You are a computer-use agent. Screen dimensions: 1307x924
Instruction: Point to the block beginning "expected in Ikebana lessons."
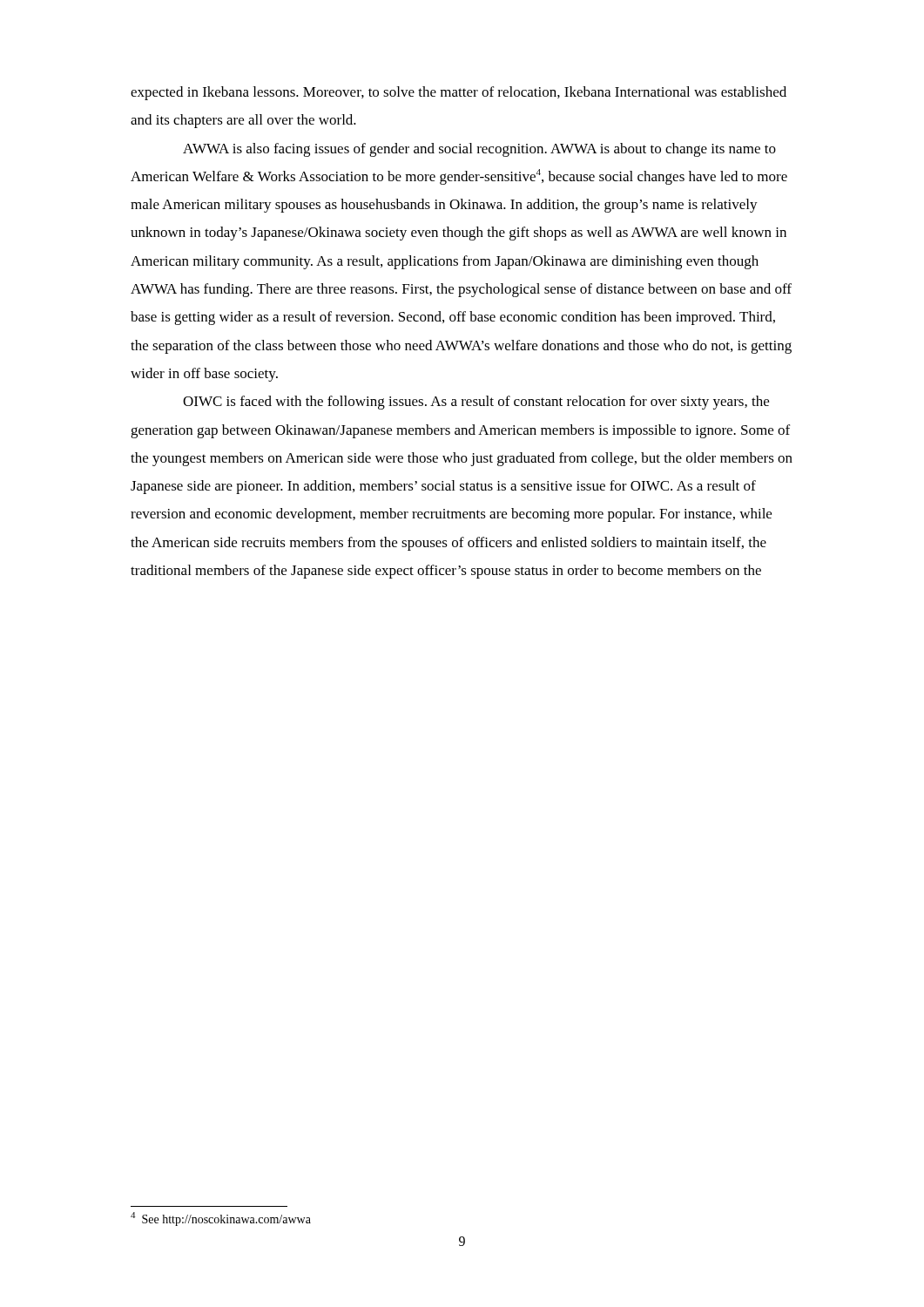coord(462,107)
